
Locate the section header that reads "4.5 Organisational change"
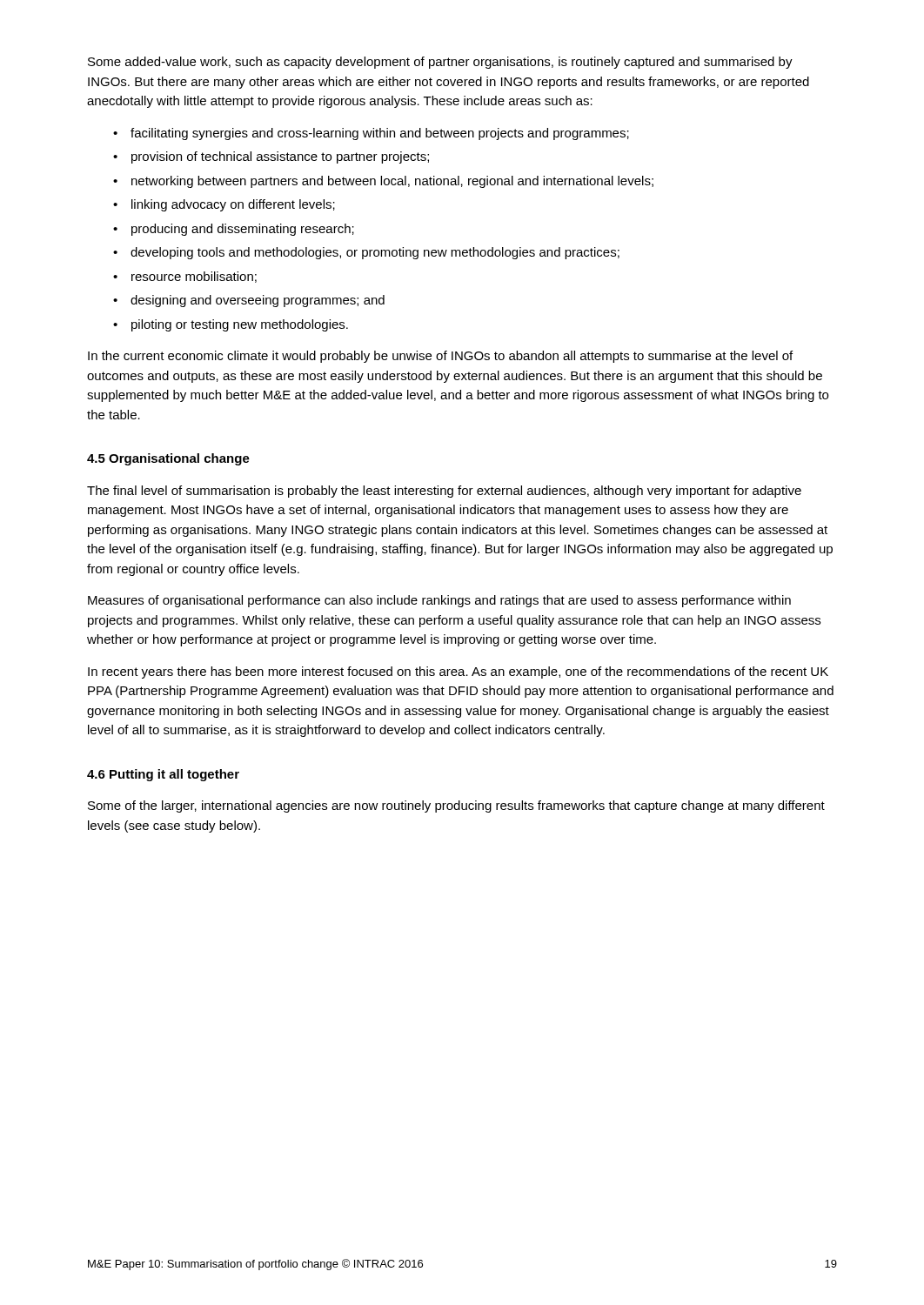(x=168, y=459)
